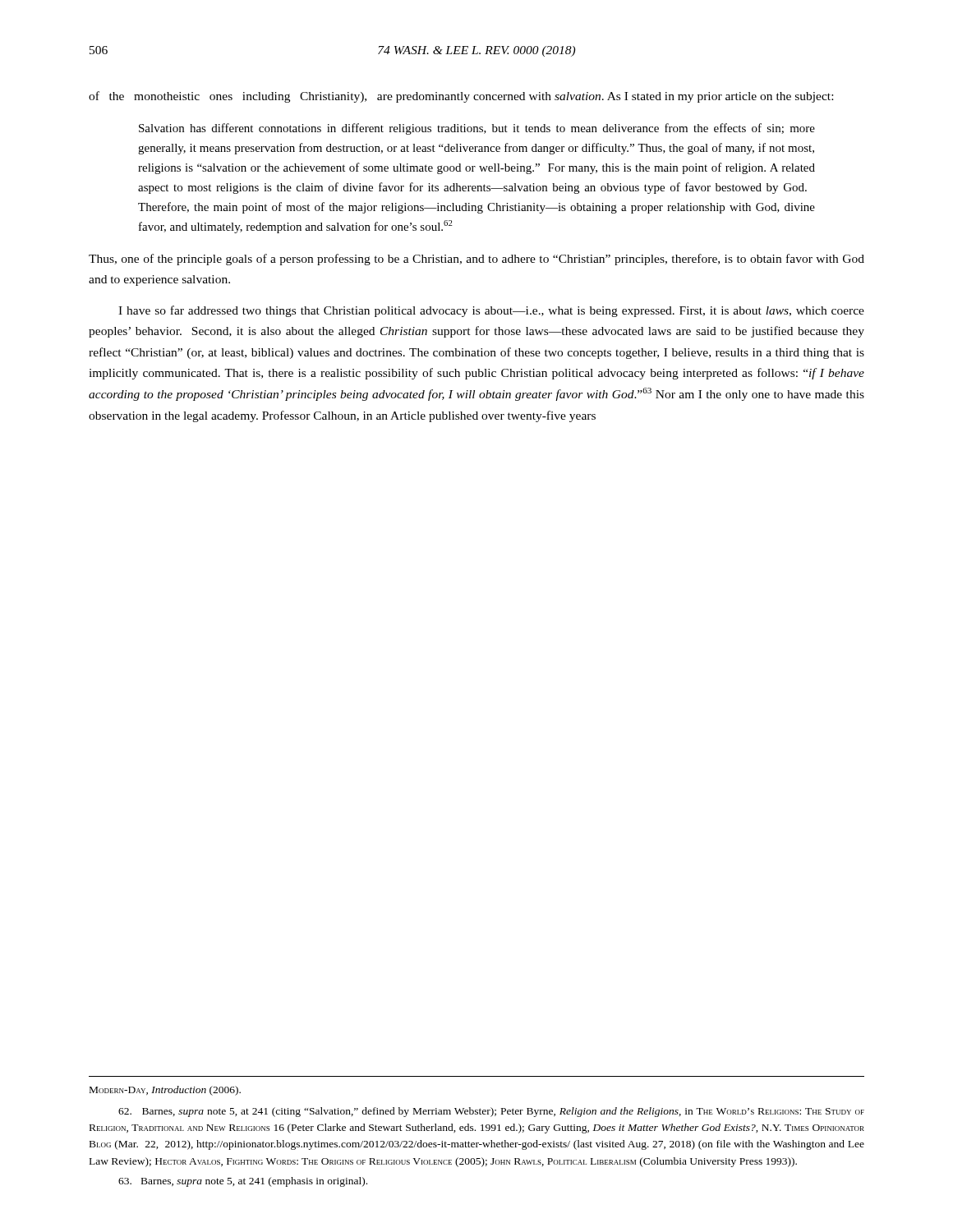Viewport: 953px width, 1232px height.
Task: Locate the block of text that opens with "of the monotheistic"
Action: [x=476, y=96]
